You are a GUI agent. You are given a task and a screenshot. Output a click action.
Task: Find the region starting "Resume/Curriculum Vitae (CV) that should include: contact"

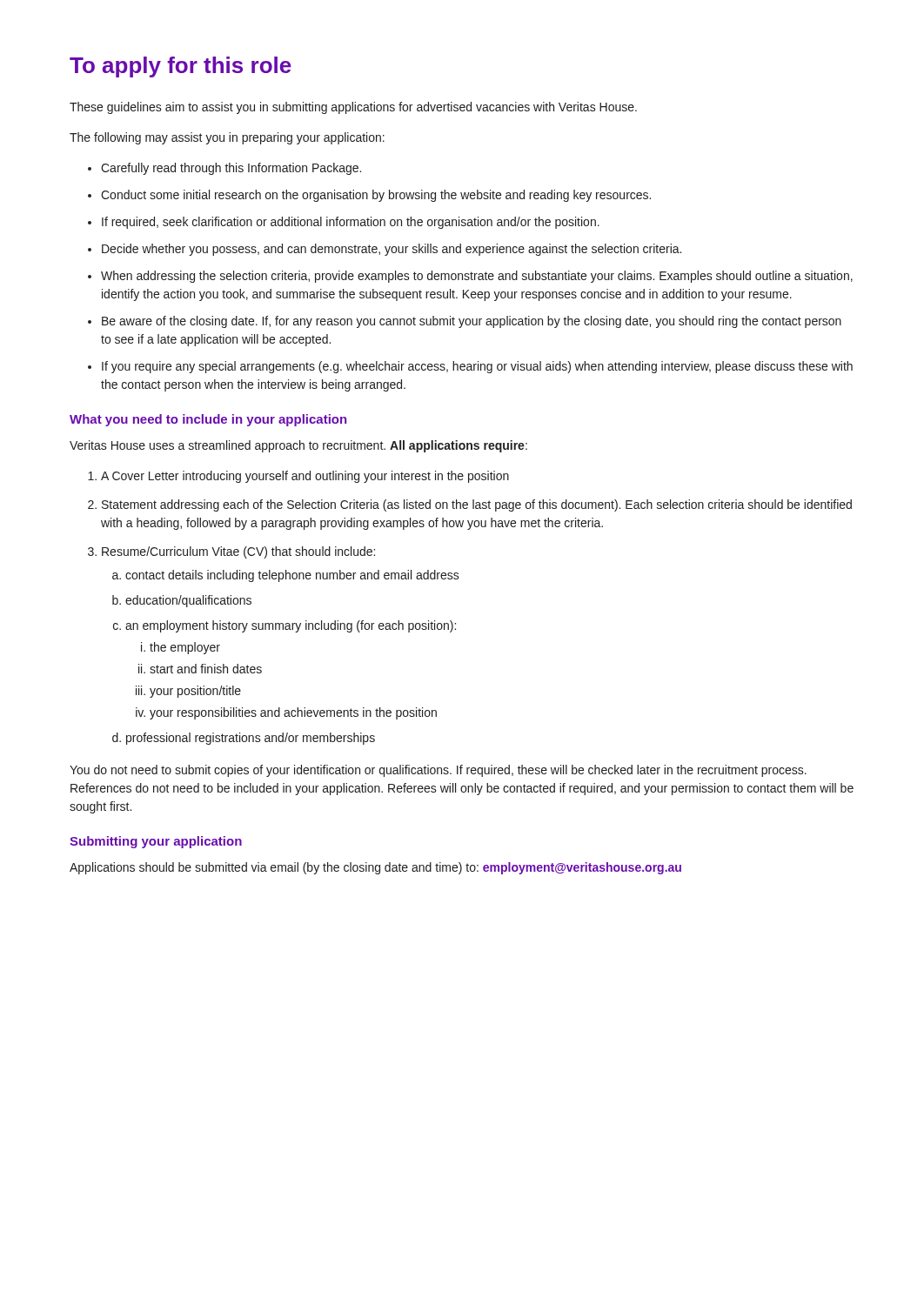[x=238, y=552]
